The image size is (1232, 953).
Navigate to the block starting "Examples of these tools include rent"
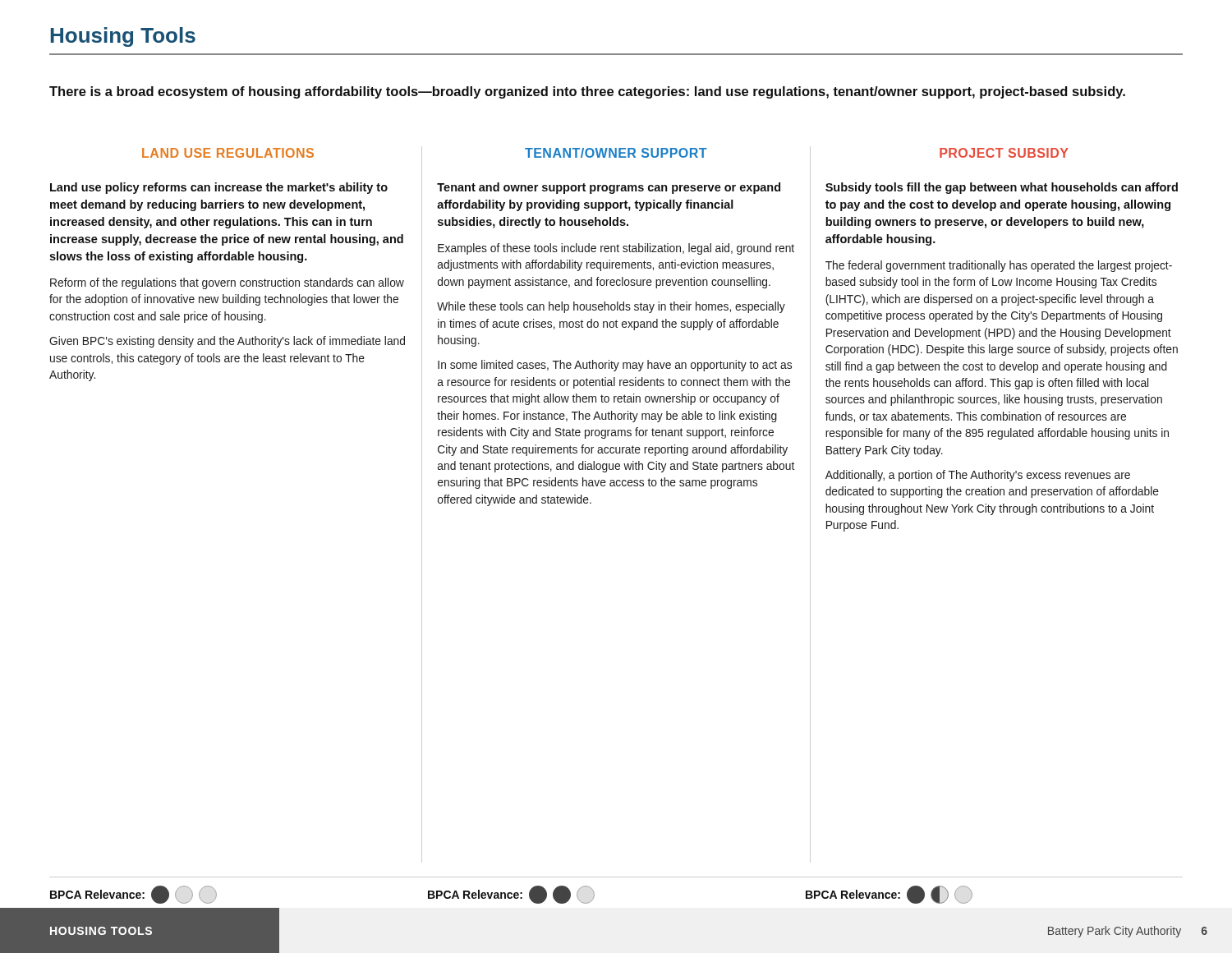[616, 265]
